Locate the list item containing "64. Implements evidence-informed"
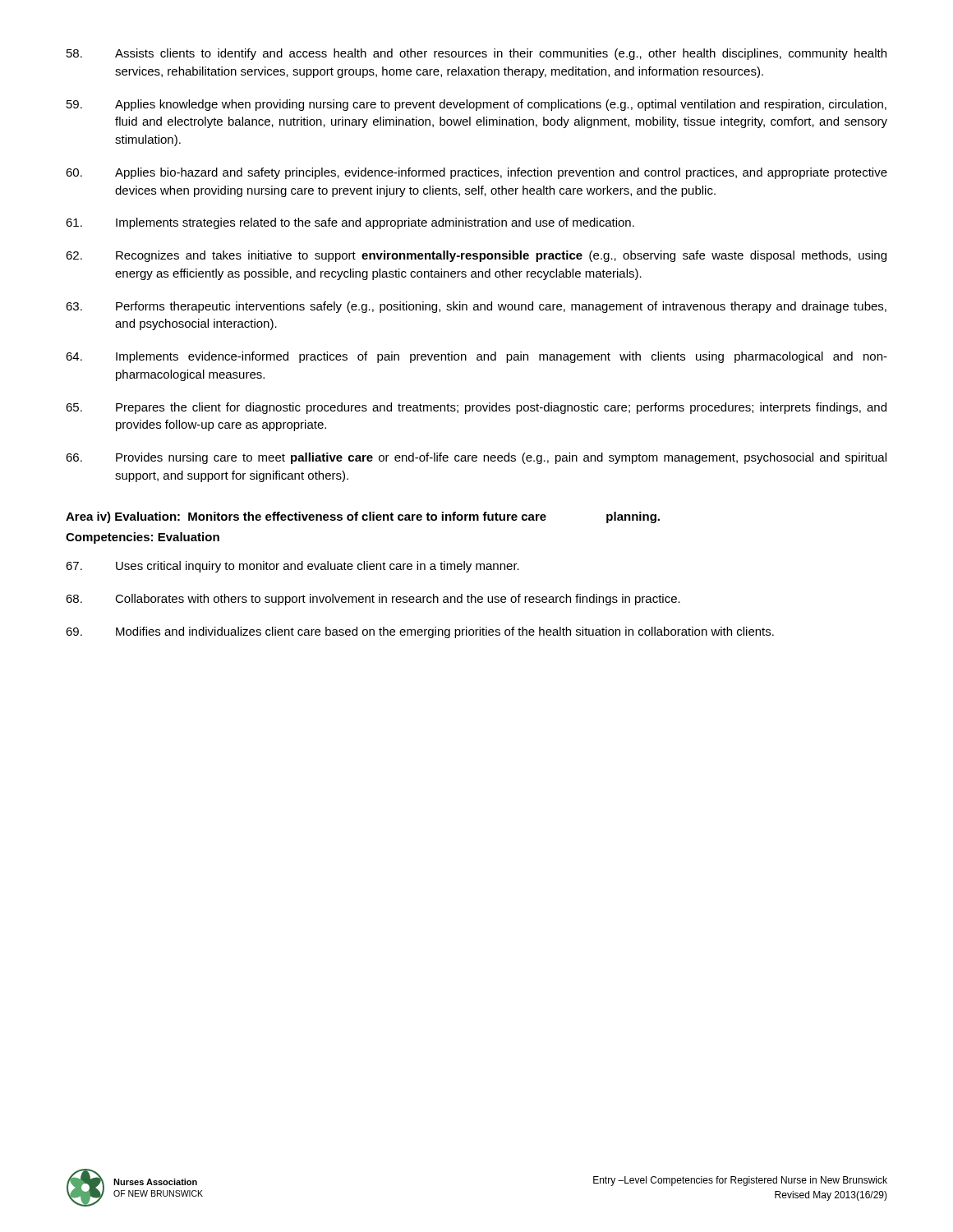The width and height of the screenshot is (953, 1232). [476, 365]
